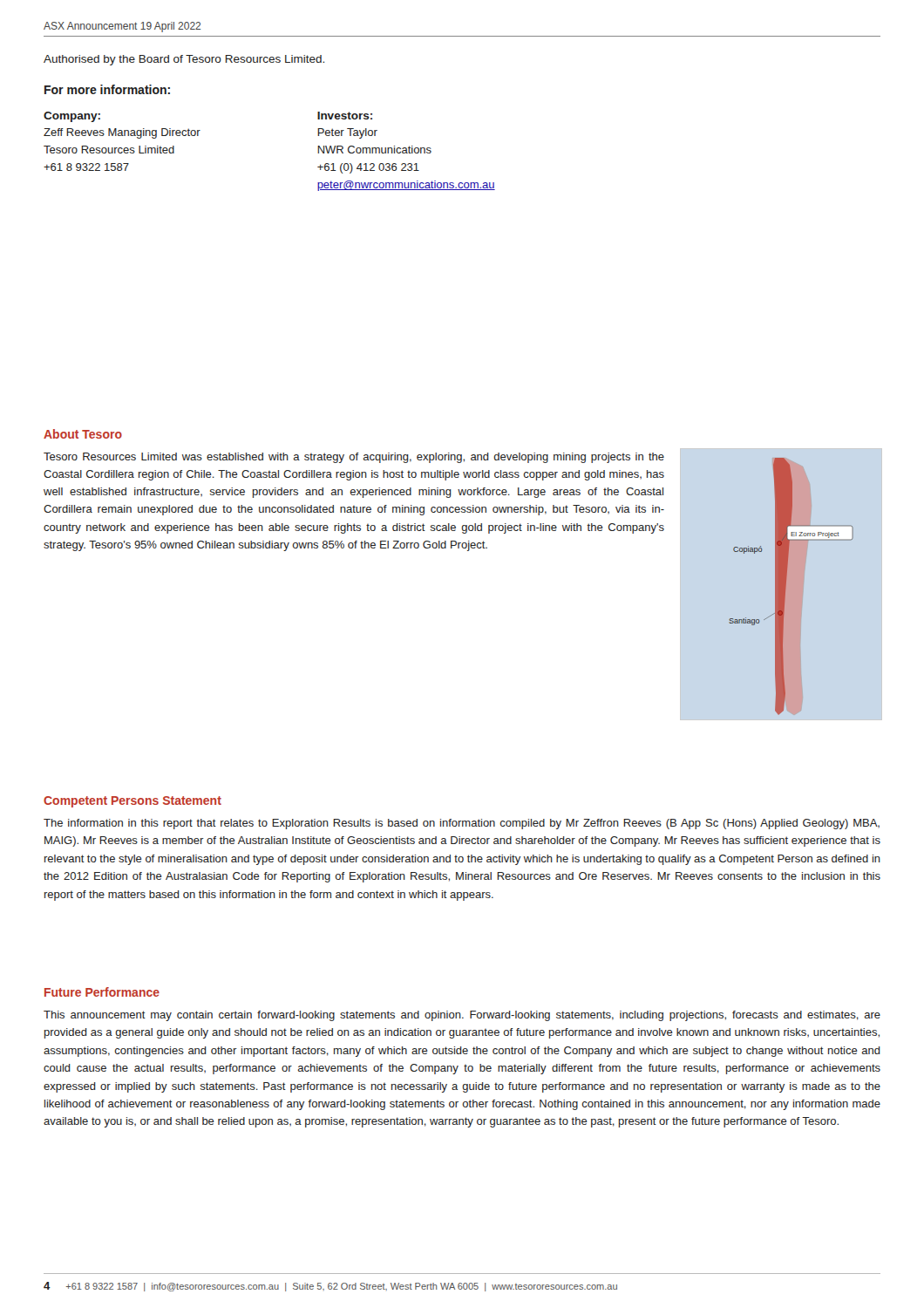Locate the text starting "Company: Zeff Reeves Managing Director"
Viewport: 924px width, 1308px height.
pos(179,143)
